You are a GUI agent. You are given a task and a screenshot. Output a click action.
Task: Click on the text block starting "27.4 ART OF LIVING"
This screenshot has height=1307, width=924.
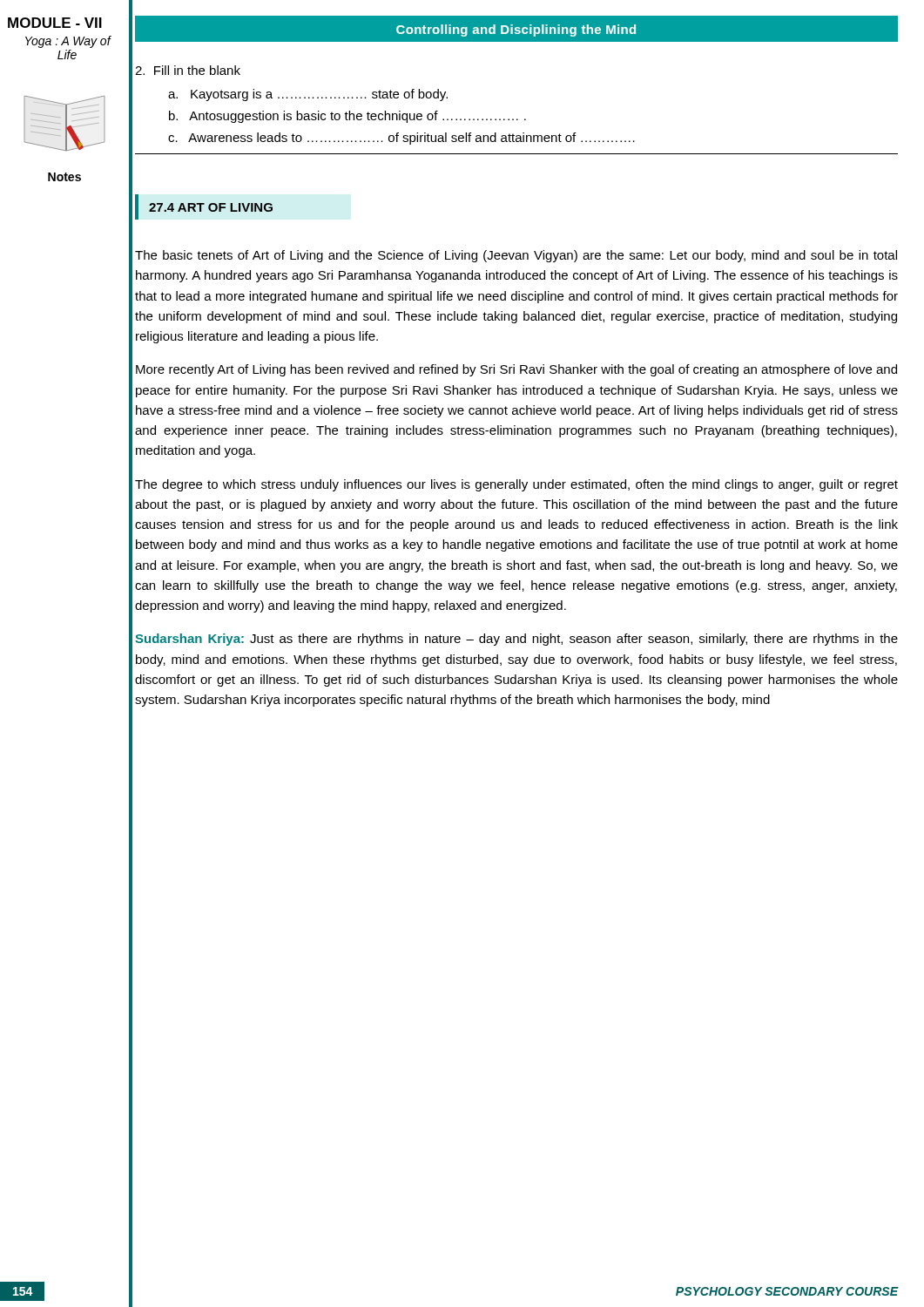point(211,207)
